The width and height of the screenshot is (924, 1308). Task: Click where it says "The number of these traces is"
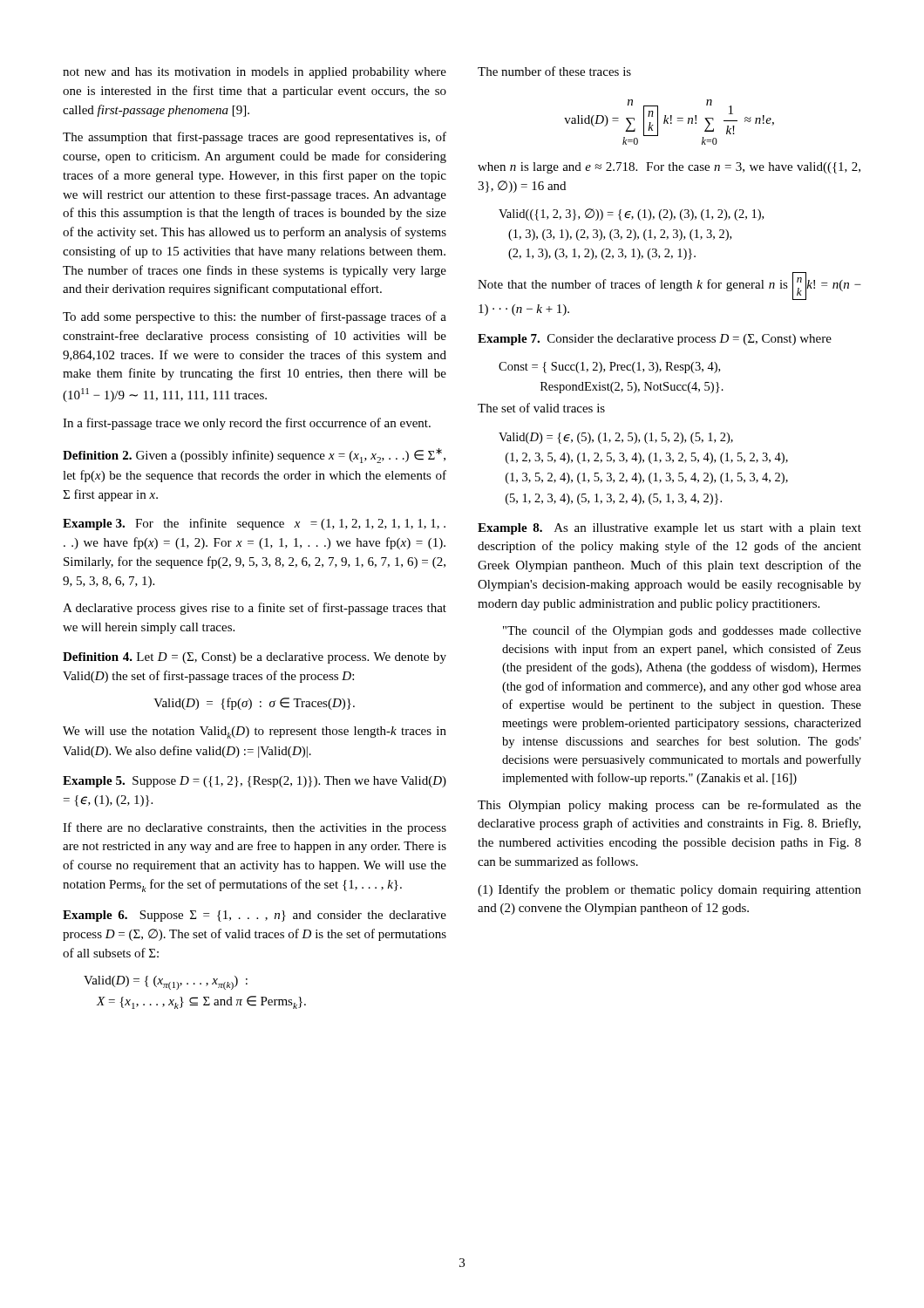[554, 71]
